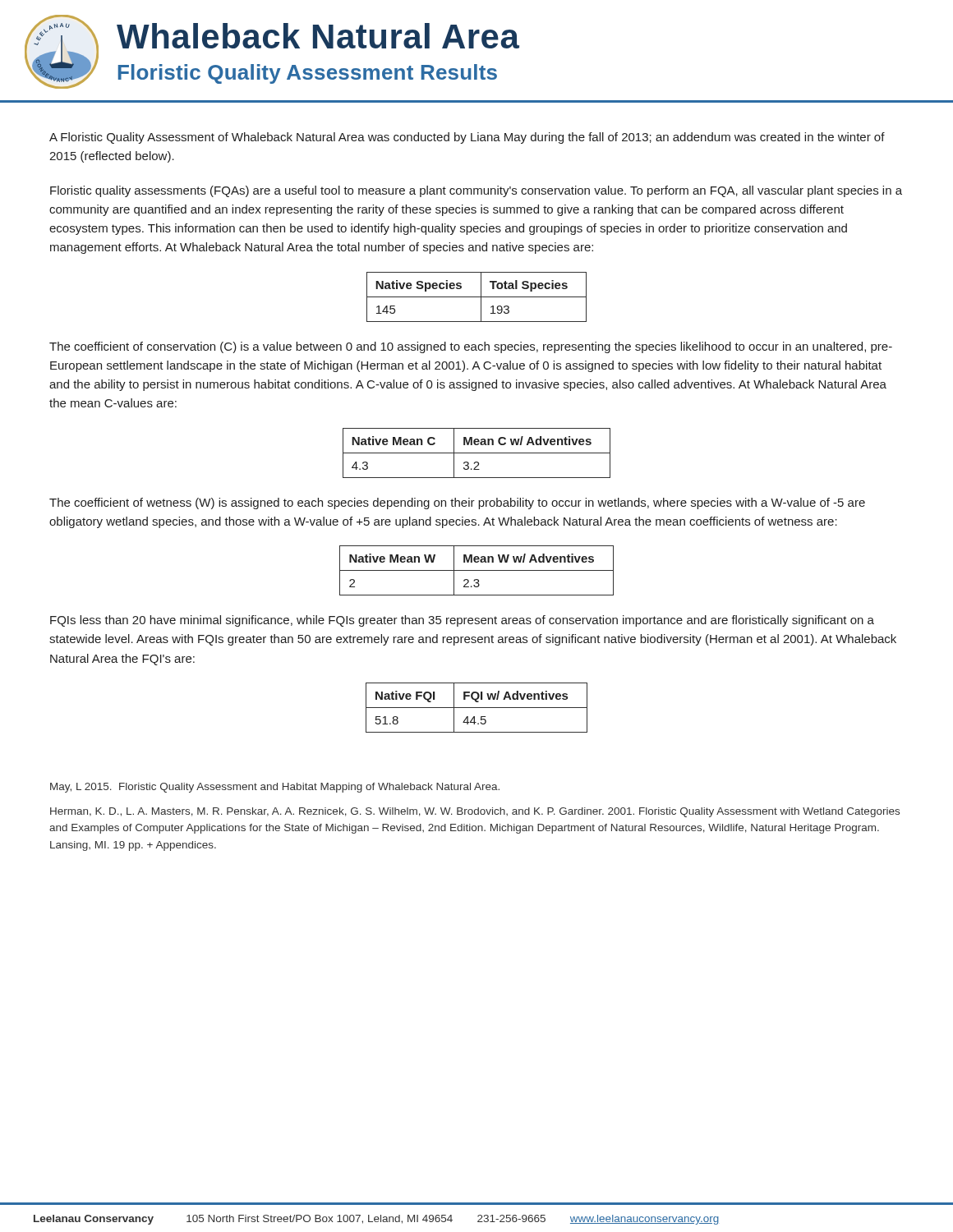Point to the passage starting "The coefficient of conservation (C) is a"
953x1232 pixels.
coord(471,374)
